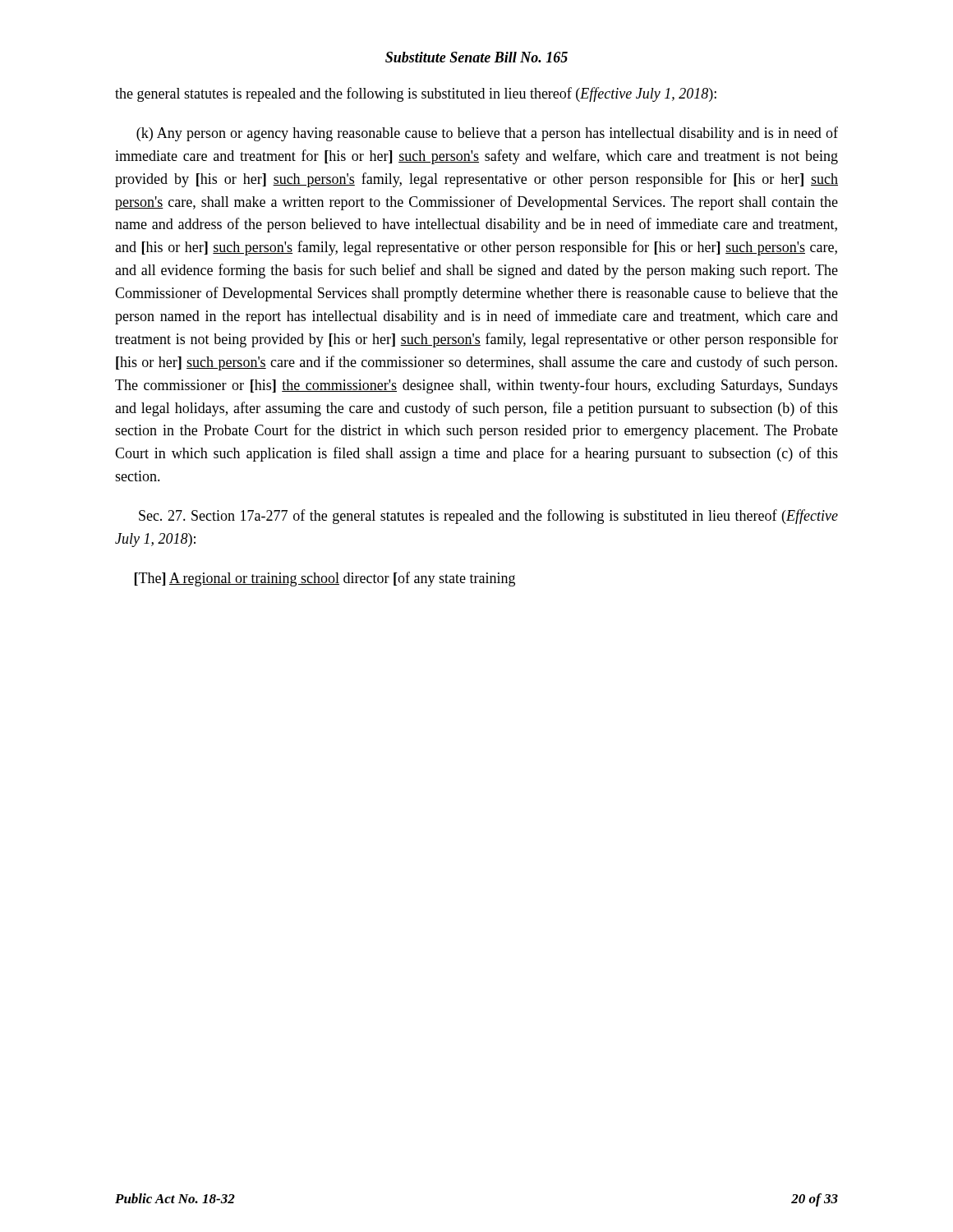Click on the passage starting "Sec. 27. Section 17a-277 of the general"
This screenshot has width=953, height=1232.
[x=476, y=527]
